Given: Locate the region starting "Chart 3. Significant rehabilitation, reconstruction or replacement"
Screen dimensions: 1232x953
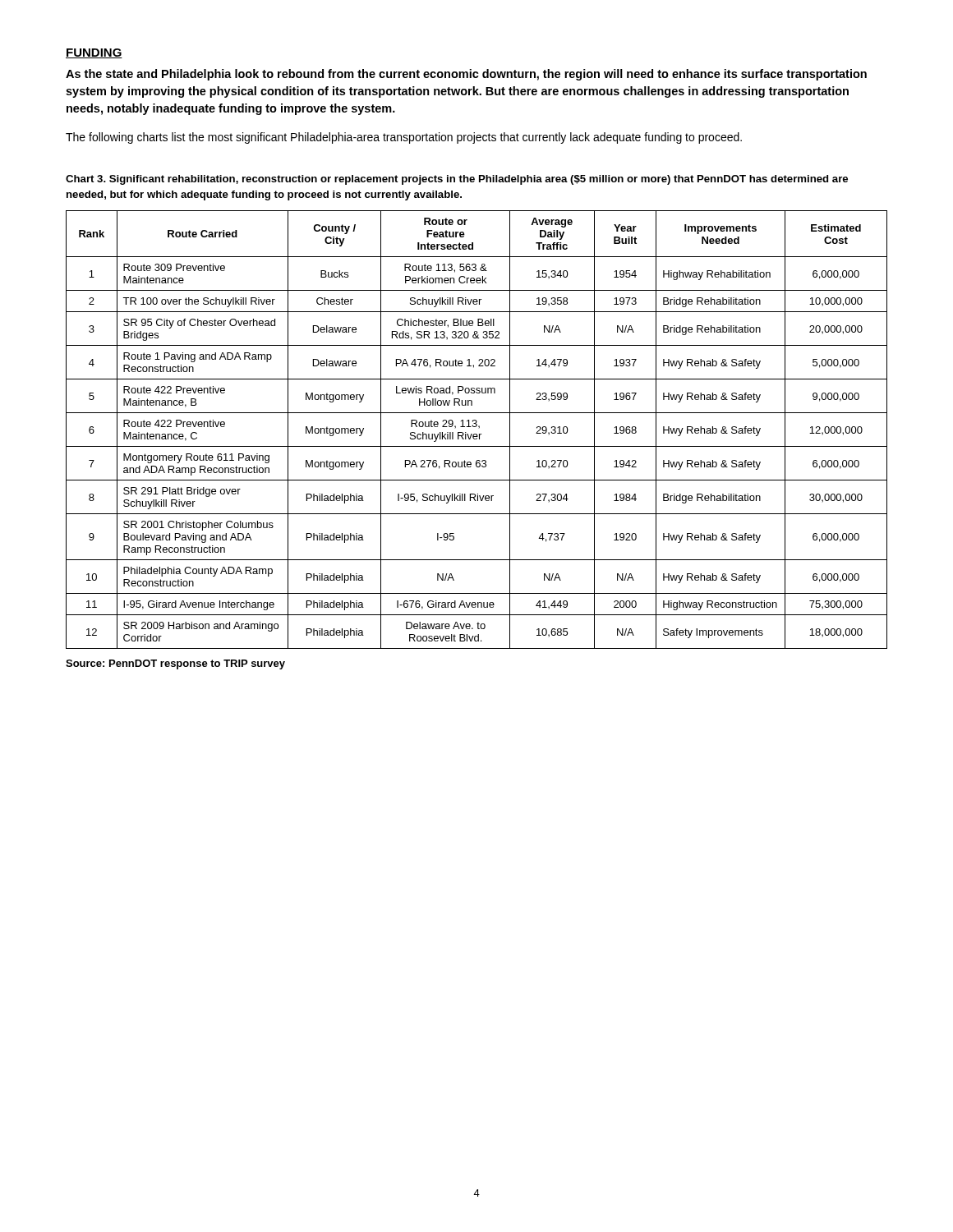Looking at the screenshot, I should pos(457,187).
